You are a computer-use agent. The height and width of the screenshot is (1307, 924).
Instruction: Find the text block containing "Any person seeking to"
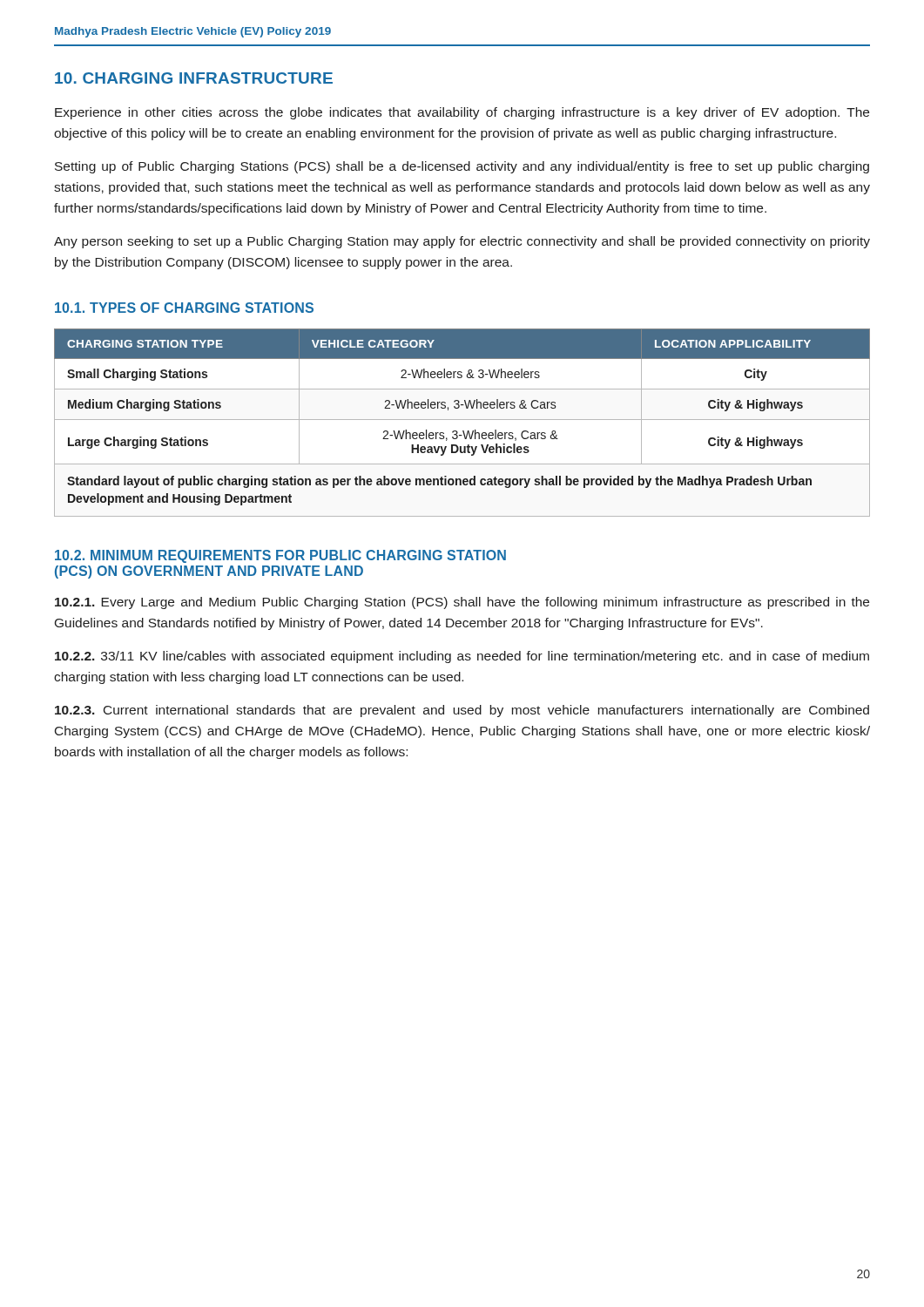click(x=462, y=251)
